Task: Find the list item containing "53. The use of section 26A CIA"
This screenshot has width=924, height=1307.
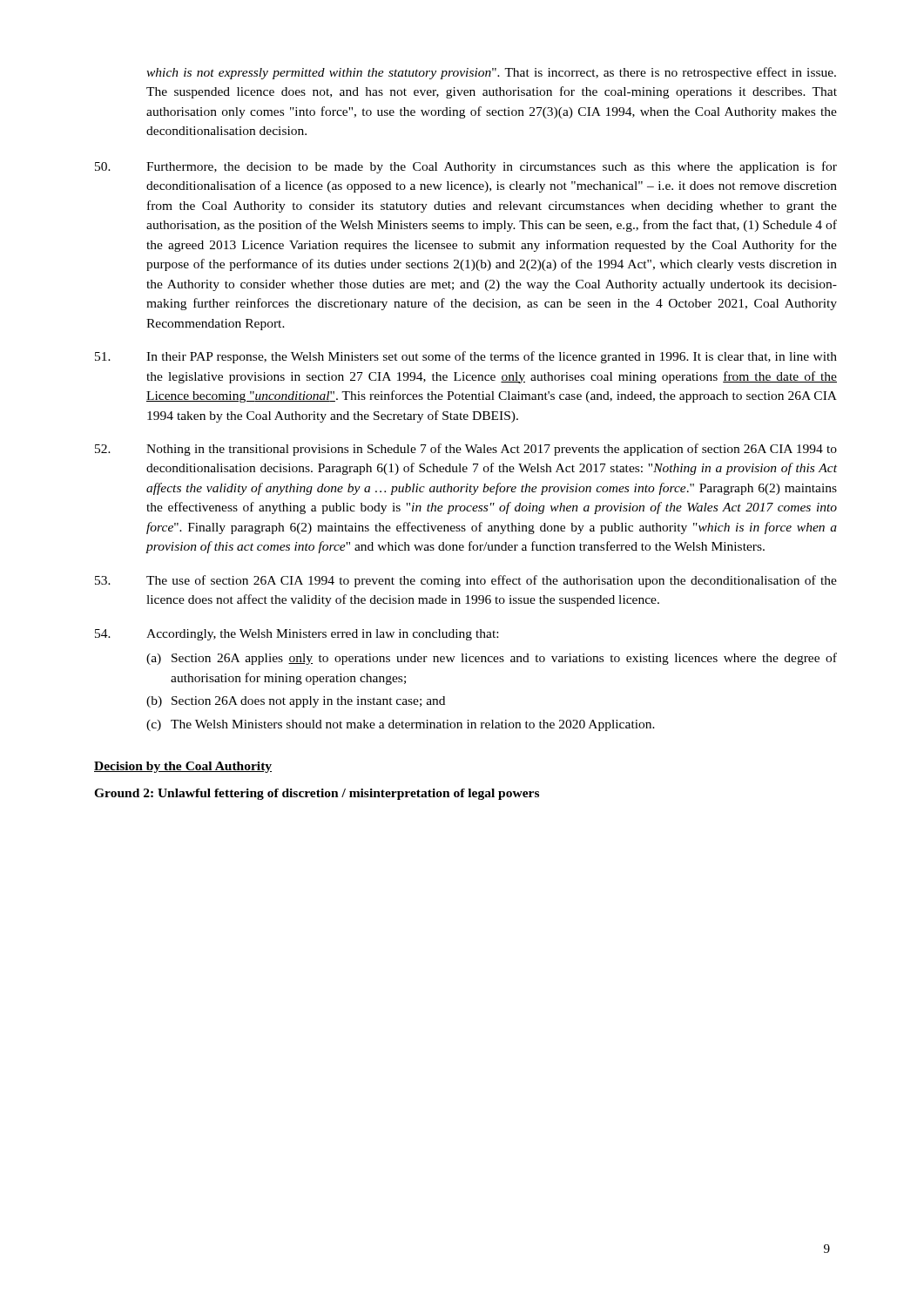Action: [465, 590]
